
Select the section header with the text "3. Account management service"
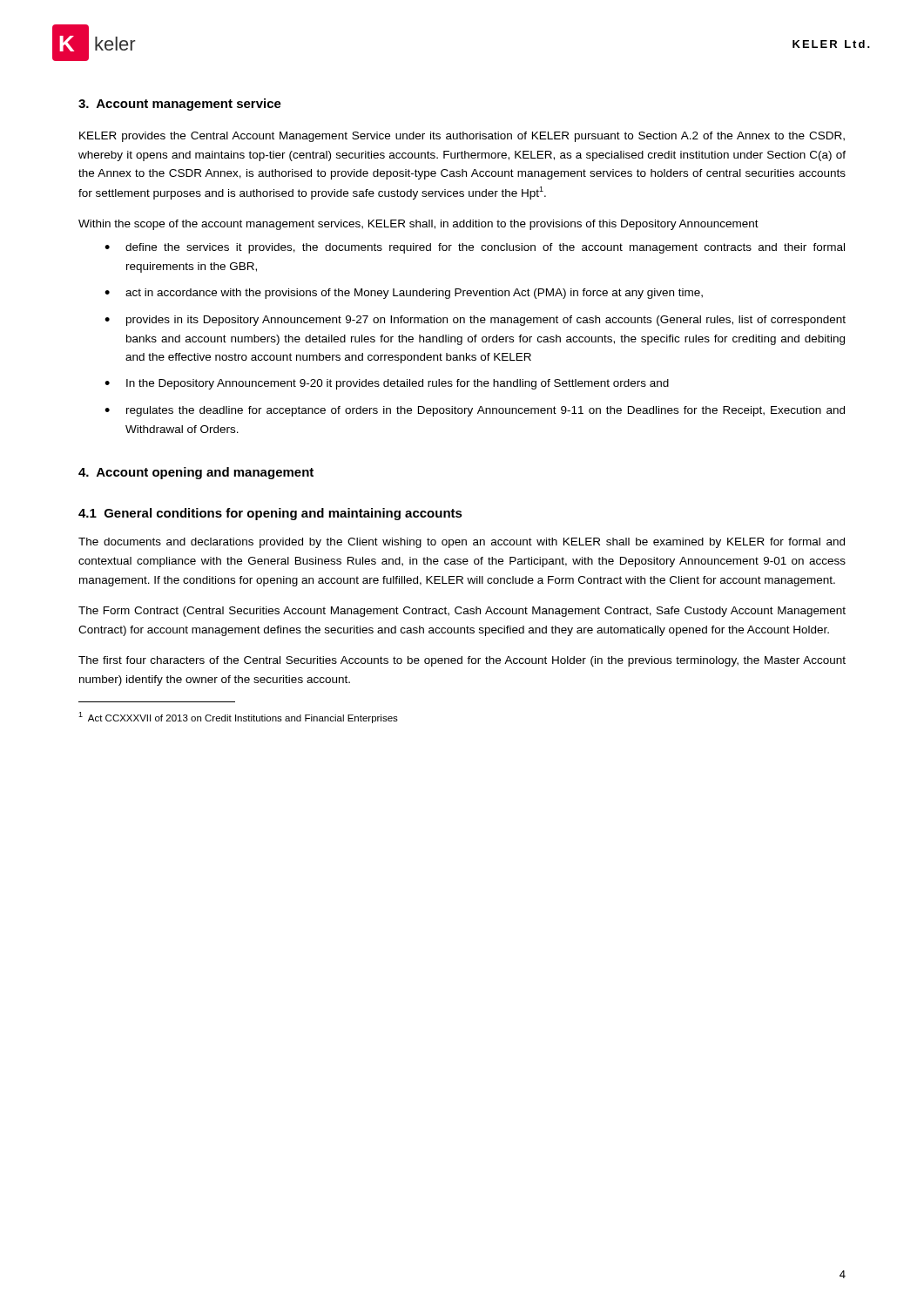[x=180, y=103]
